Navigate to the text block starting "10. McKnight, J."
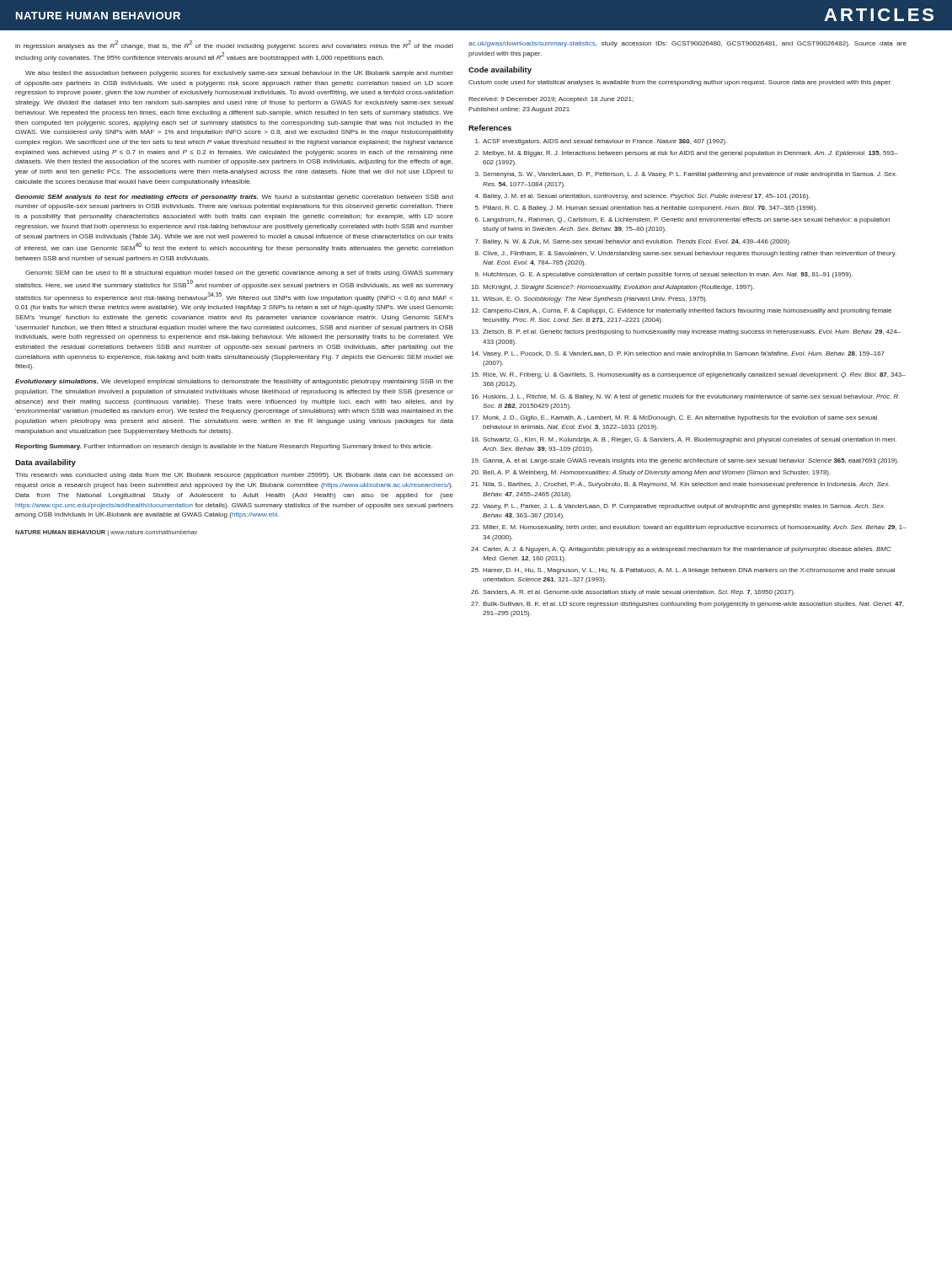Viewport: 952px width, 1264px height. [x=611, y=287]
